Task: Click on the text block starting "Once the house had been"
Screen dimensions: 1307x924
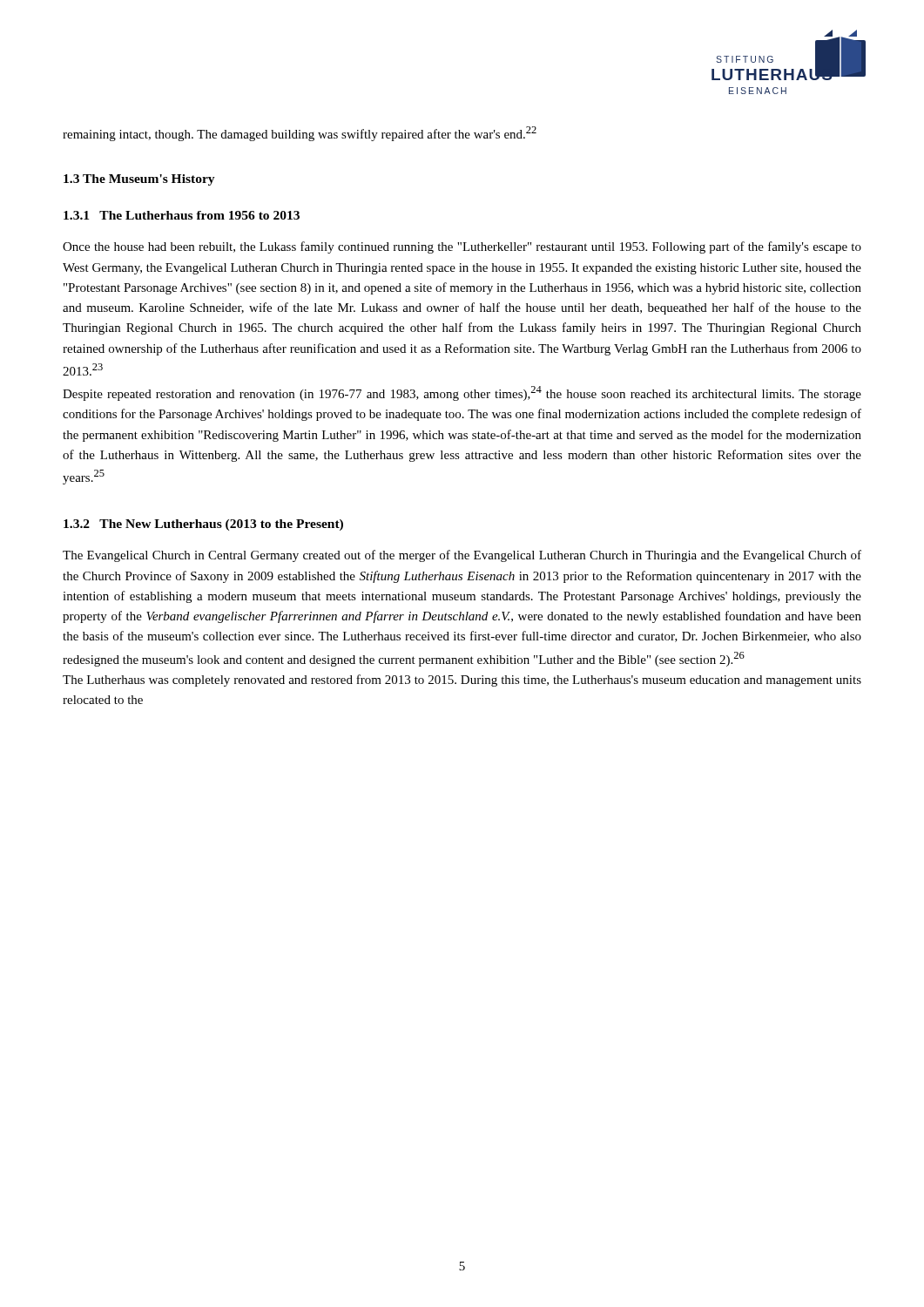Action: [x=462, y=362]
